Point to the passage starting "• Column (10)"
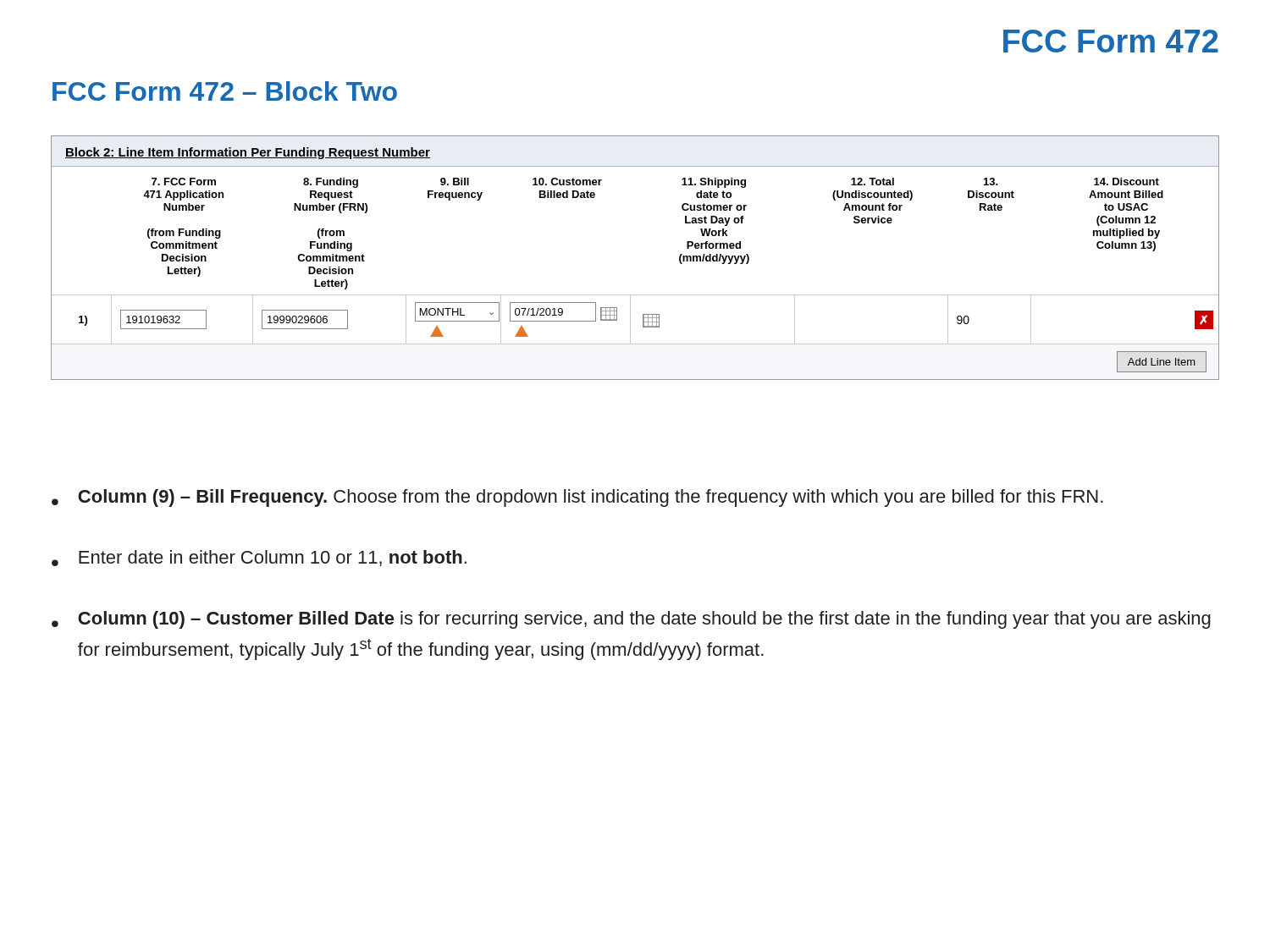 tap(635, 634)
